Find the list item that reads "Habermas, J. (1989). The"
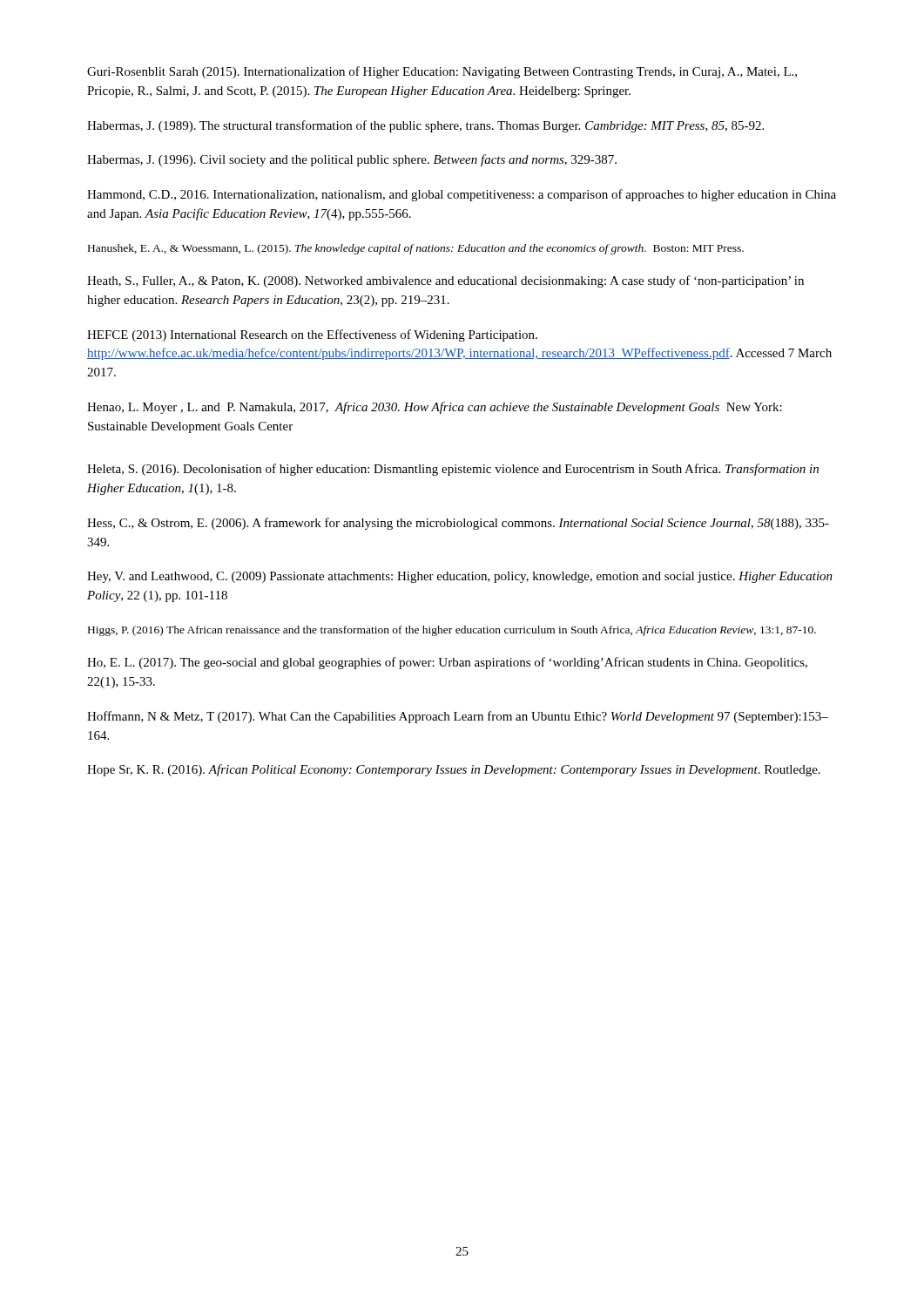Image resolution: width=924 pixels, height=1307 pixels. [426, 125]
